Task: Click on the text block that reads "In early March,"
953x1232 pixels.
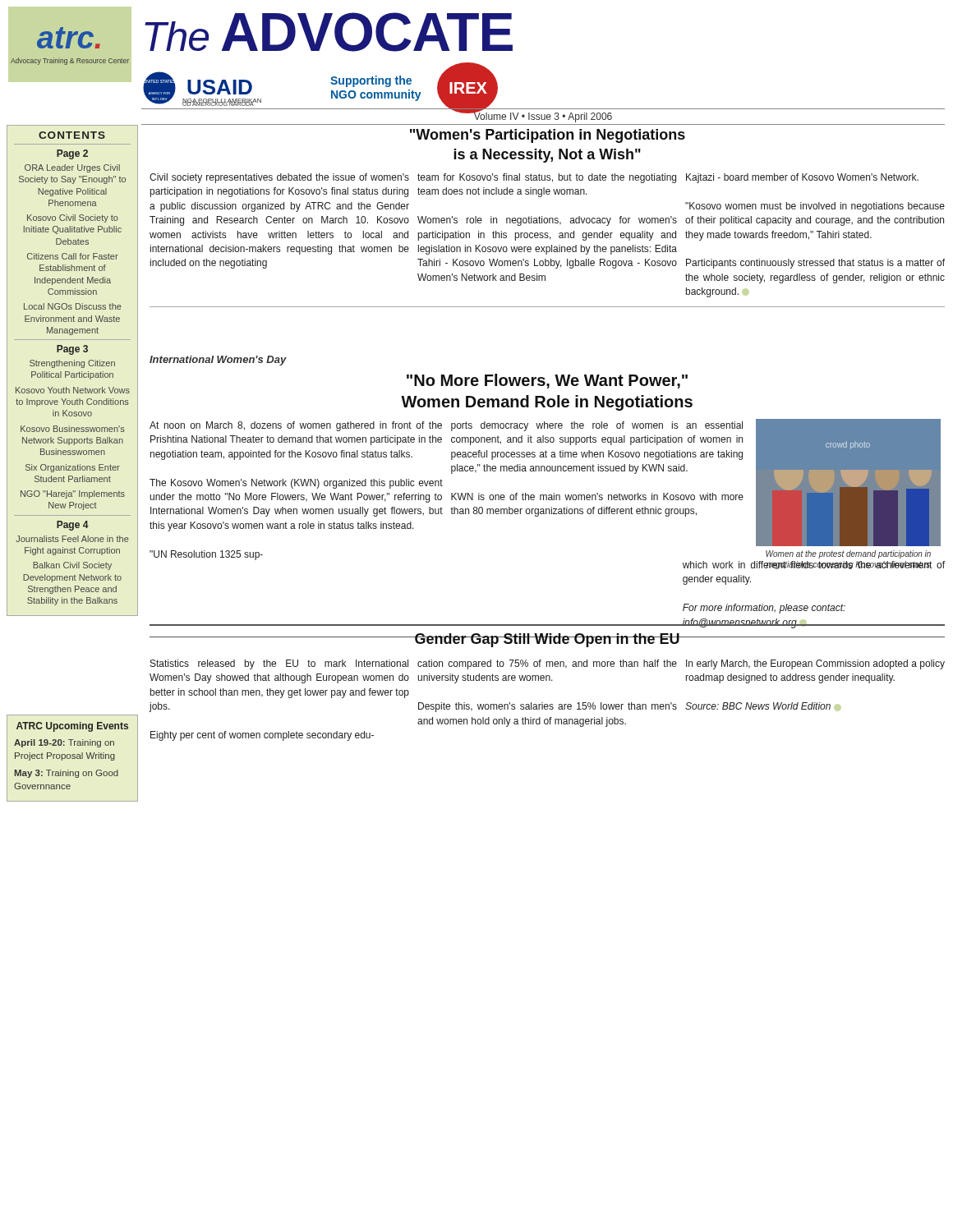Action: (x=815, y=685)
